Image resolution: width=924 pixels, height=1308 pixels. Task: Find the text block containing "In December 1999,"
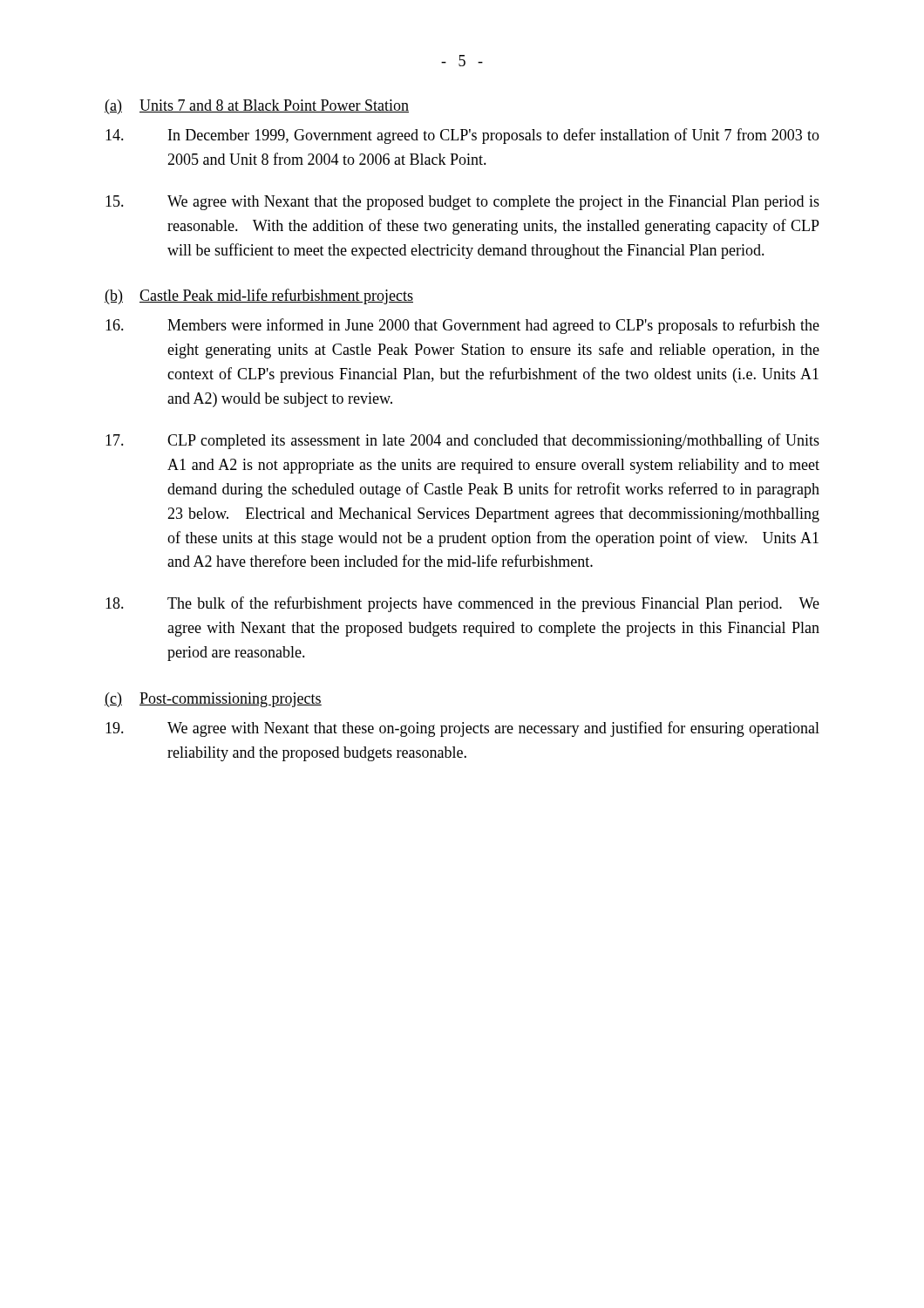(x=462, y=148)
